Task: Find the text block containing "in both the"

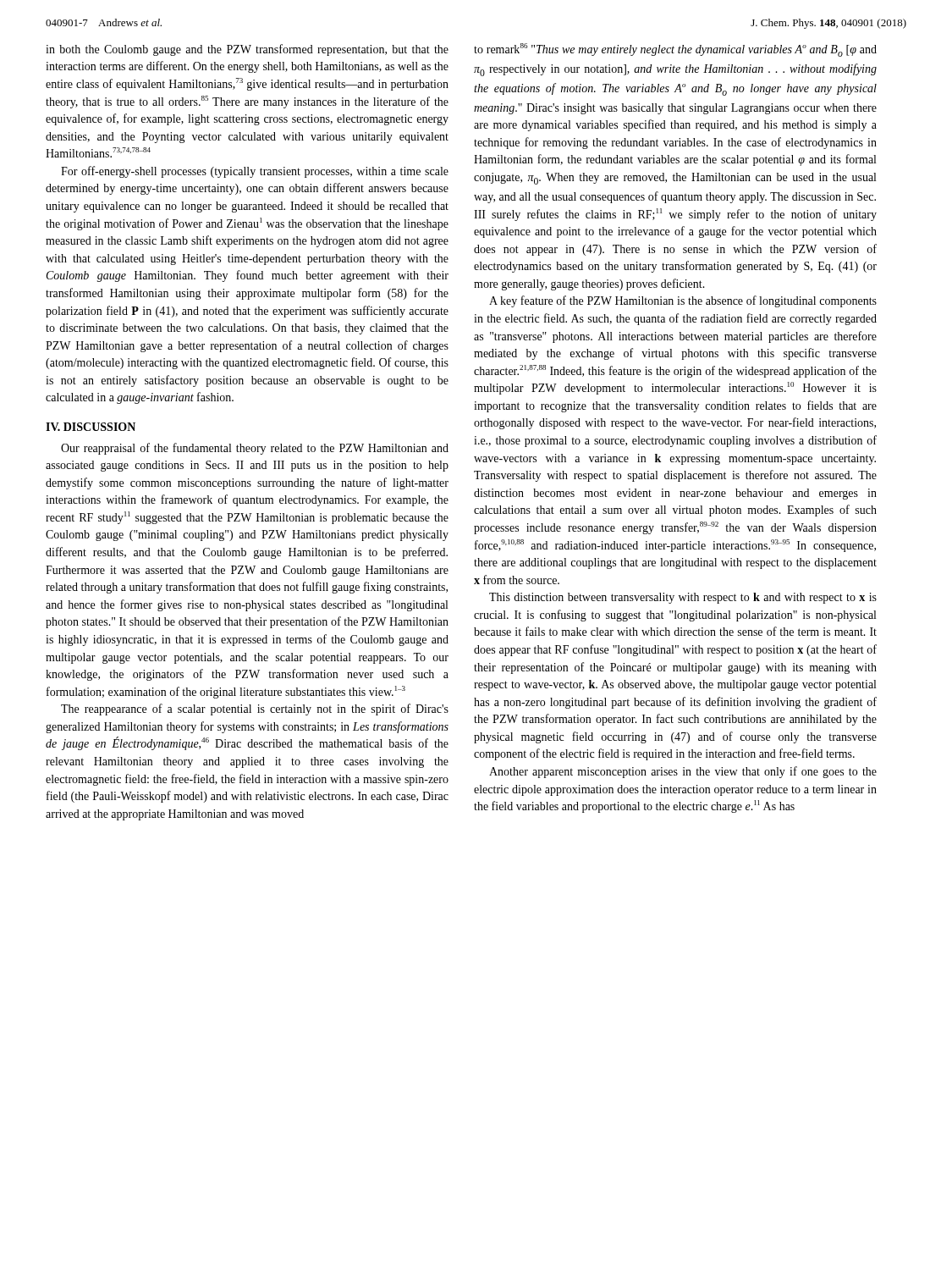Action: point(247,102)
